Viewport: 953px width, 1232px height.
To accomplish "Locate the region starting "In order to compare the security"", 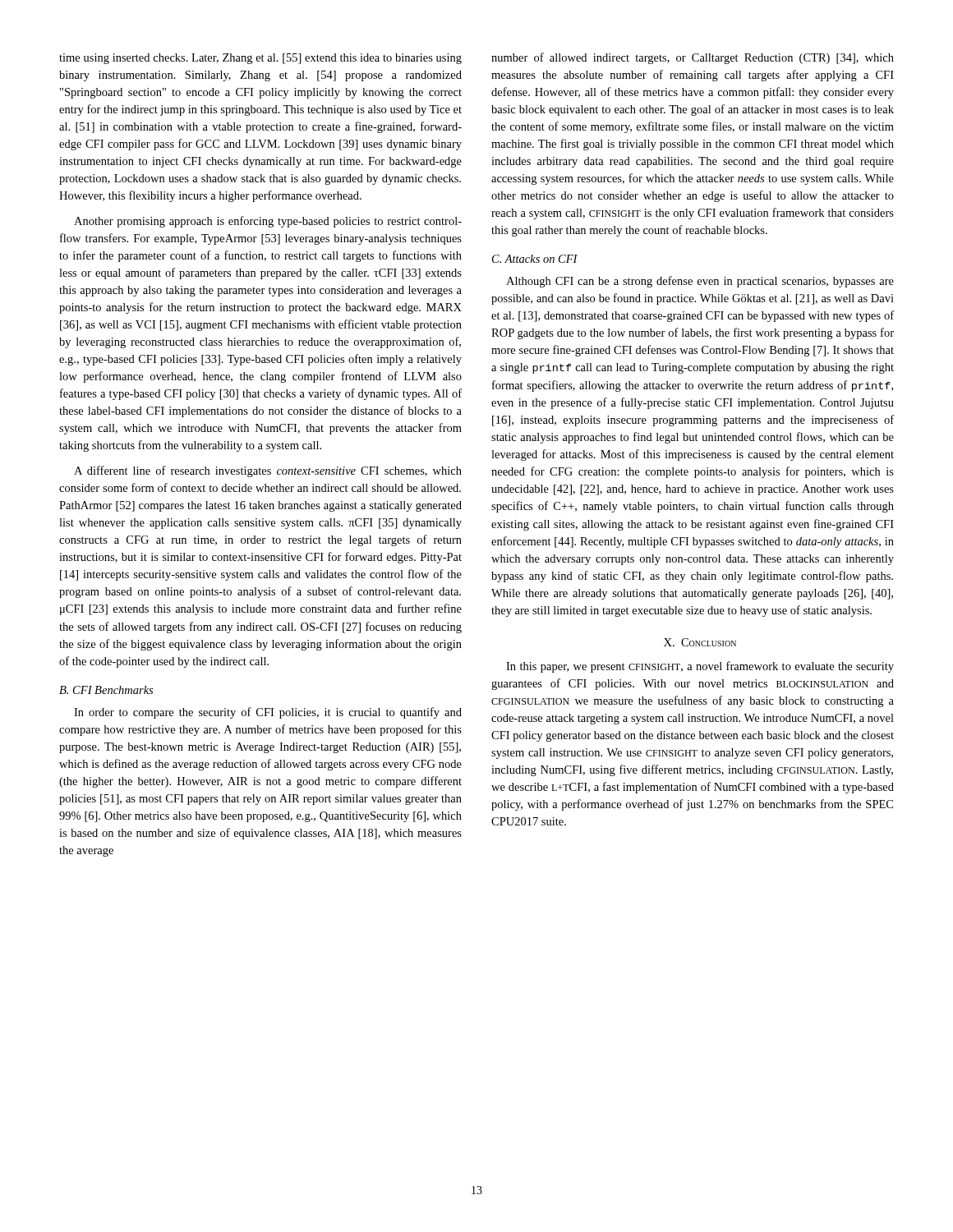I will point(260,781).
